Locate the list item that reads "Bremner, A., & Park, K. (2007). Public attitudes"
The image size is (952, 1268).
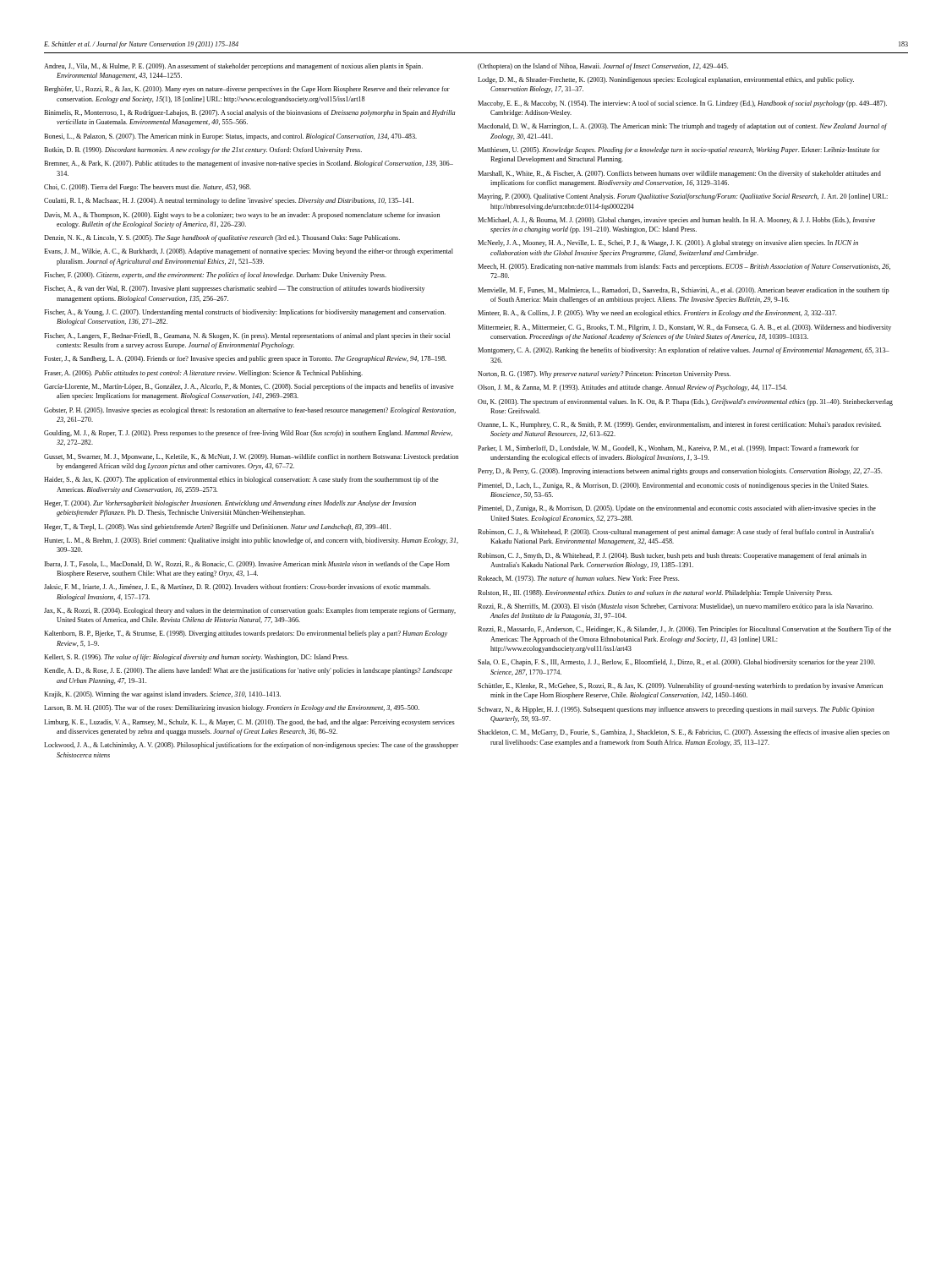[248, 169]
